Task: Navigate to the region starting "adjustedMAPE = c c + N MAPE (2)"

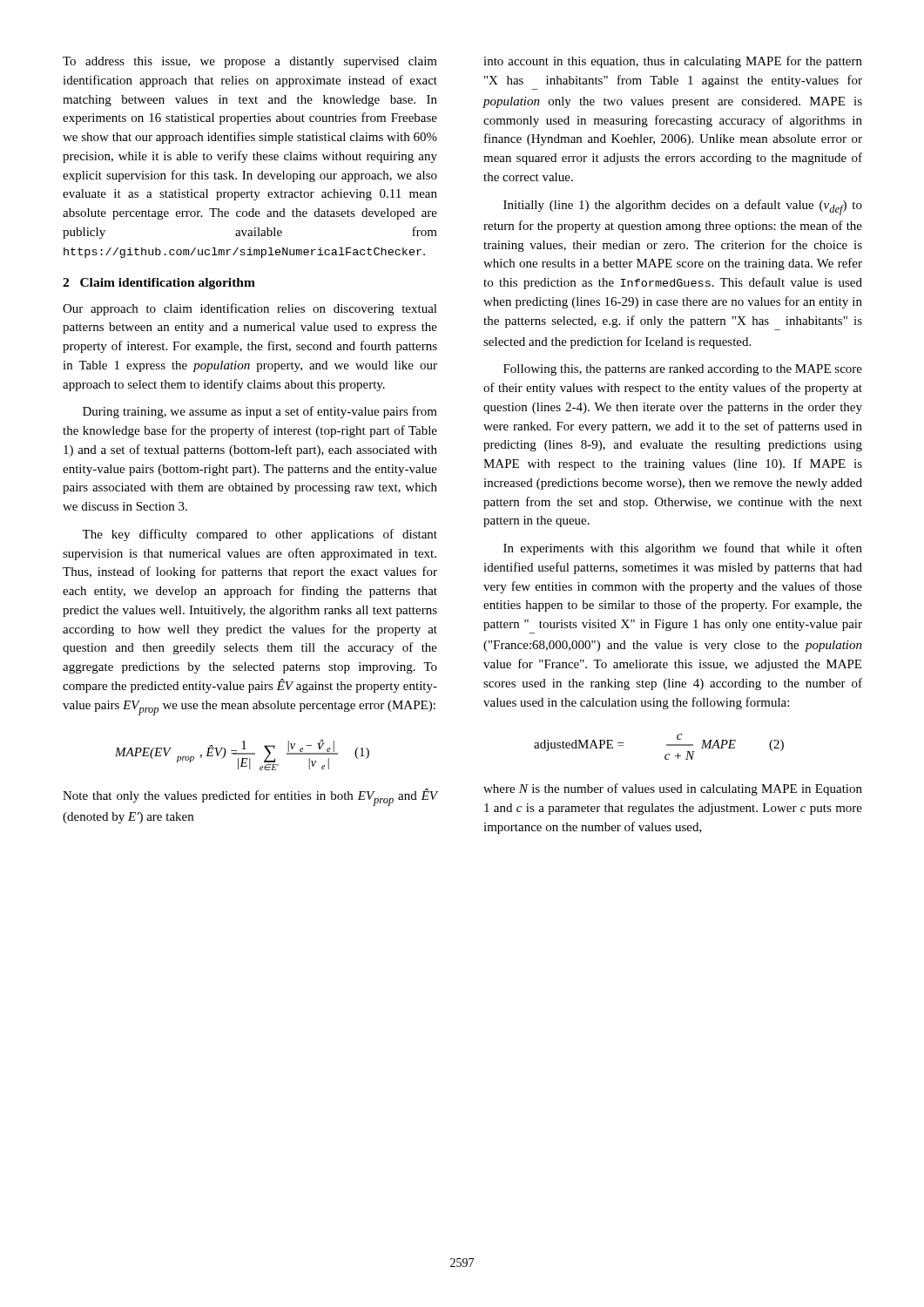Action: pyautogui.click(x=673, y=746)
